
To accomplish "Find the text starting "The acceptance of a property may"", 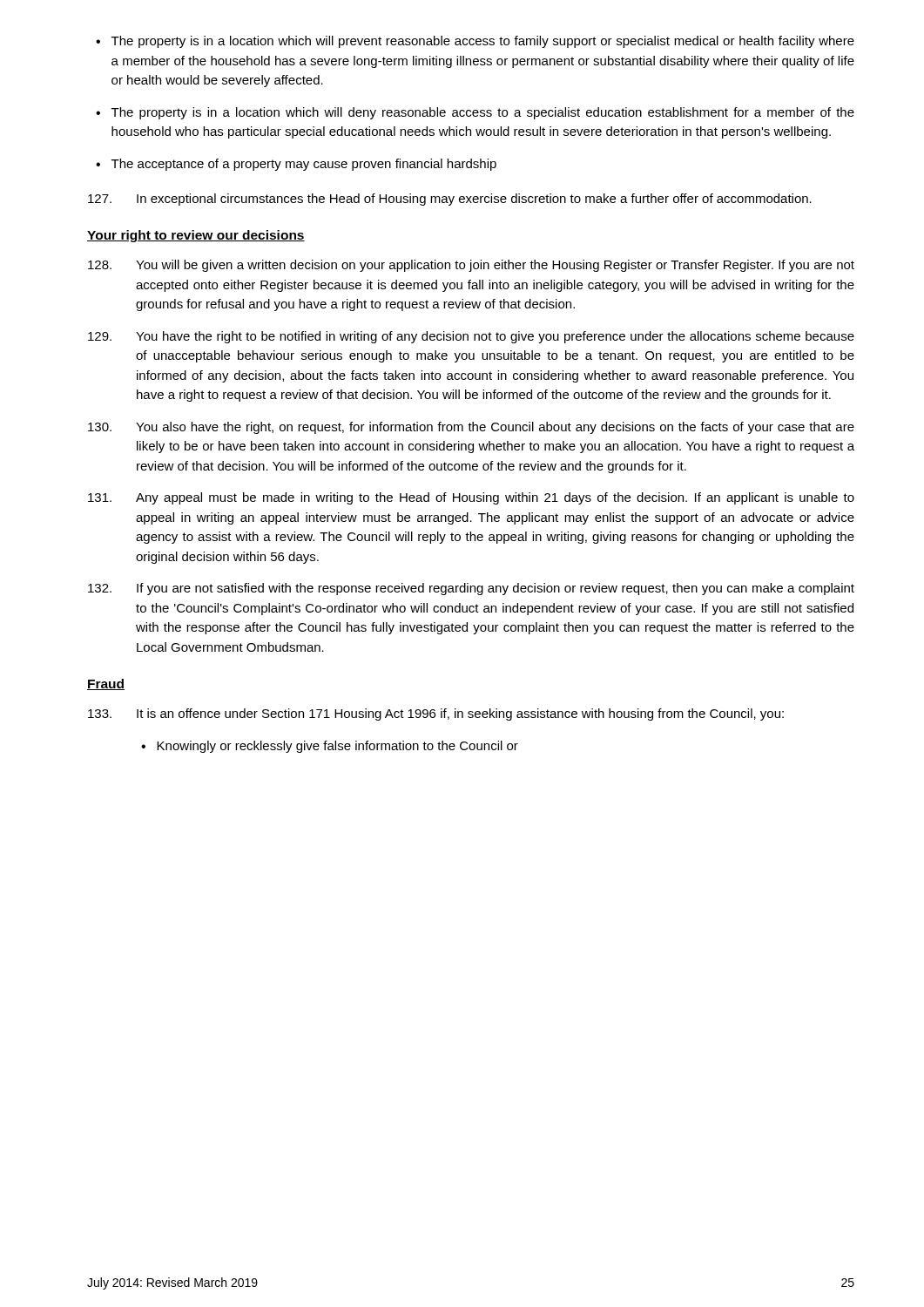I will (x=471, y=164).
